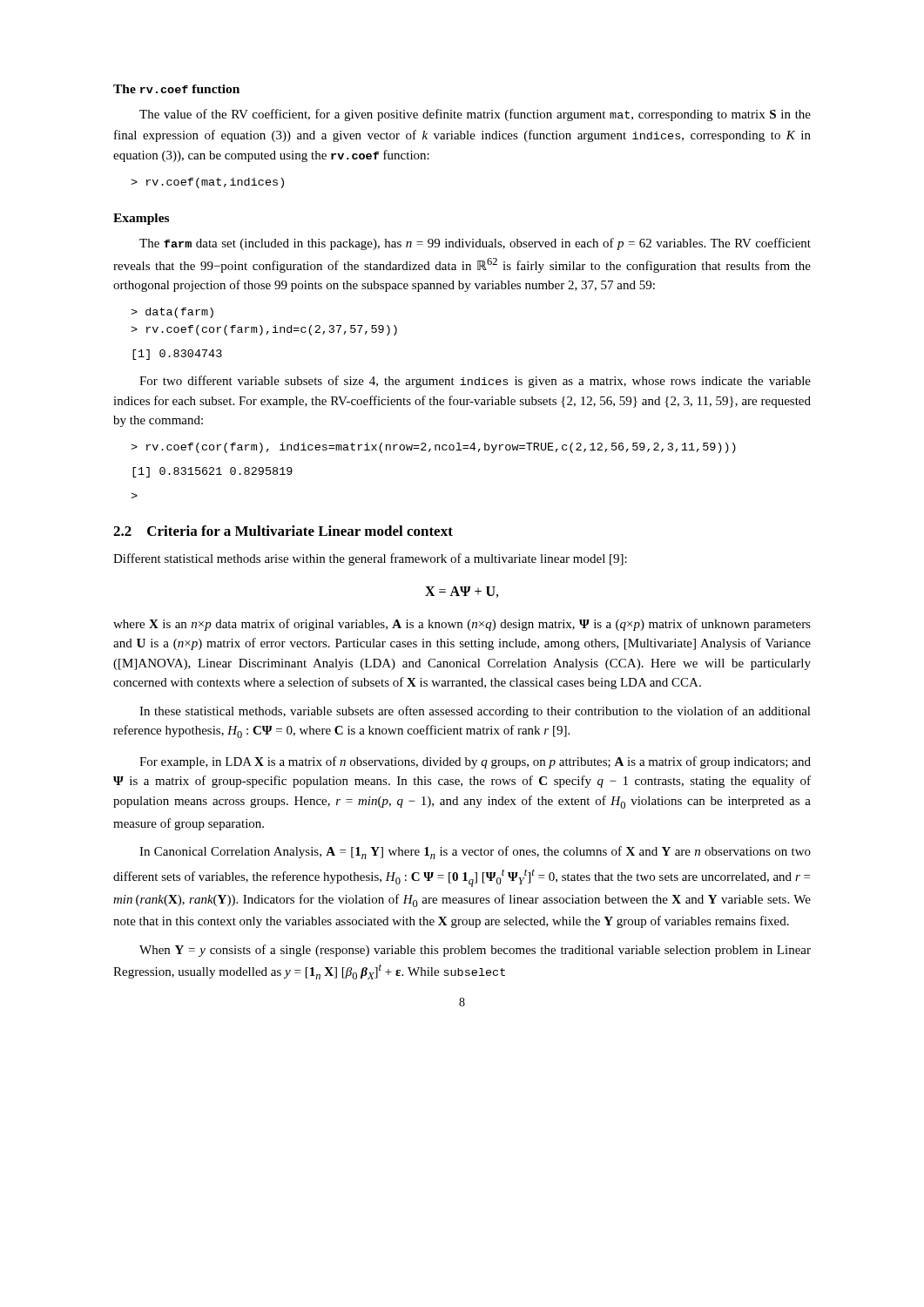Viewport: 924px width, 1307px height.
Task: Locate the section header with the text "The rv.coef function"
Action: 177,89
